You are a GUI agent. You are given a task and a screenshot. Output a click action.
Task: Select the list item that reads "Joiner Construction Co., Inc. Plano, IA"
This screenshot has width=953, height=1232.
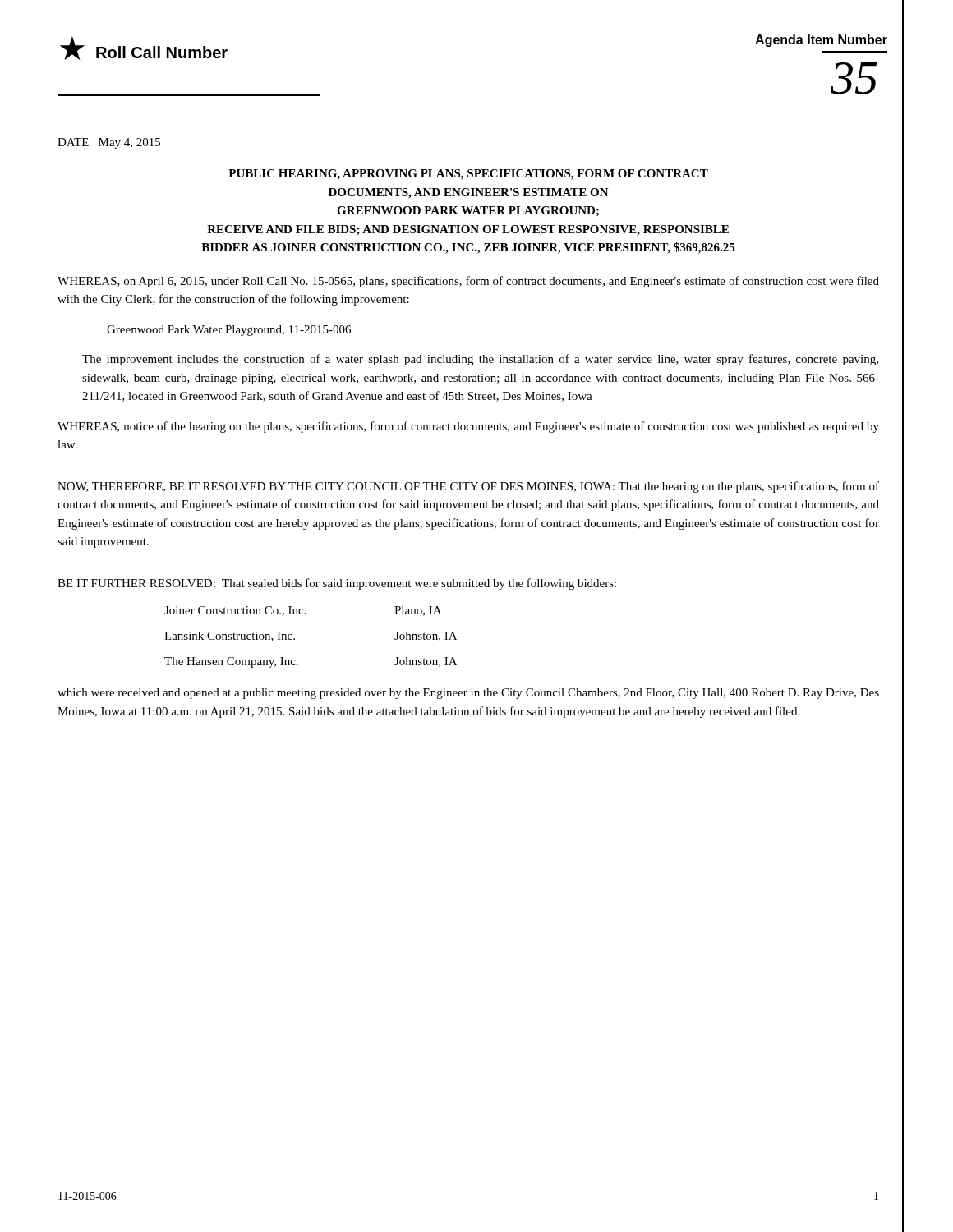(x=303, y=611)
